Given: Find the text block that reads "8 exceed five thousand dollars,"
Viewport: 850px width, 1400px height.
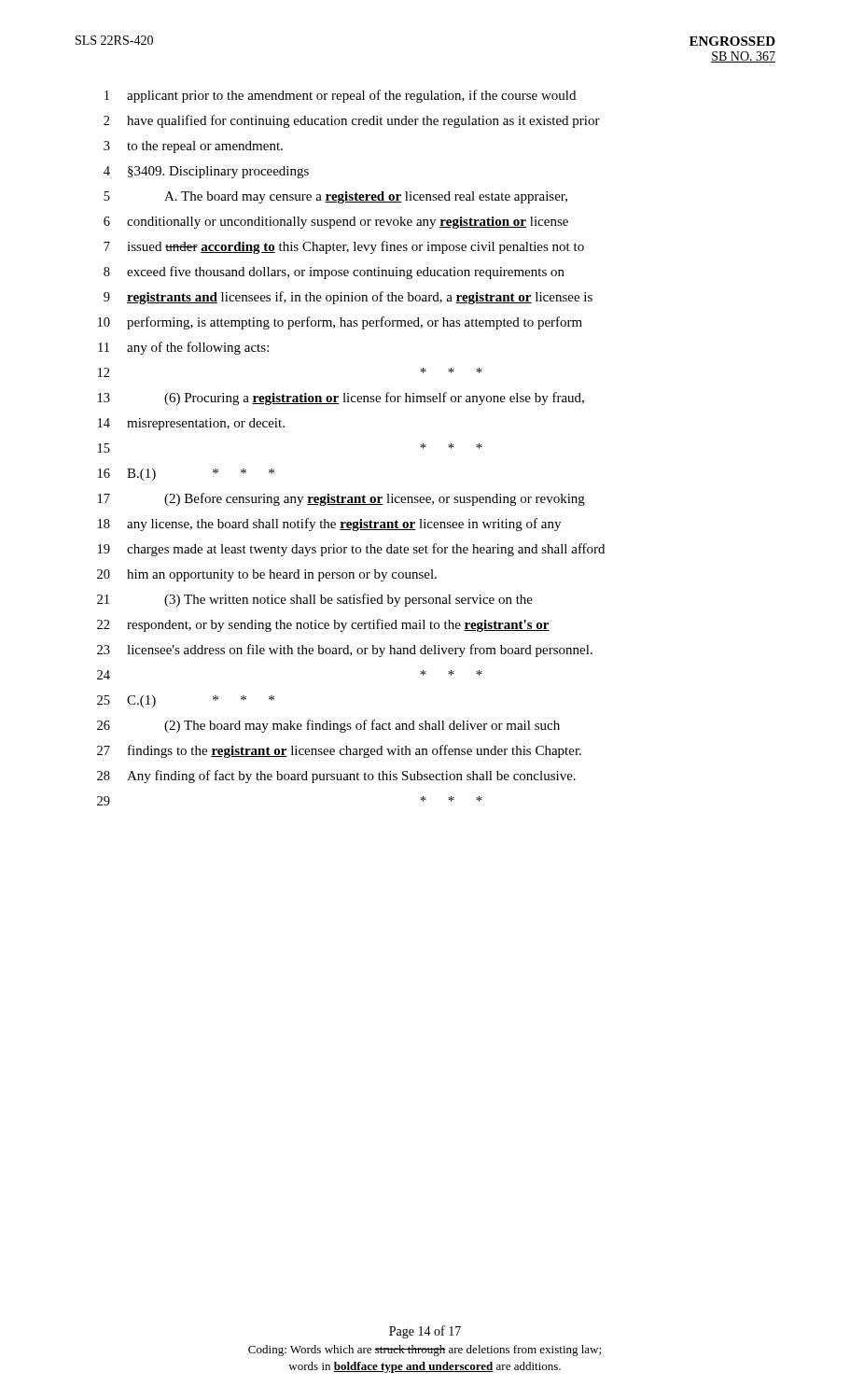Looking at the screenshot, I should click(425, 272).
